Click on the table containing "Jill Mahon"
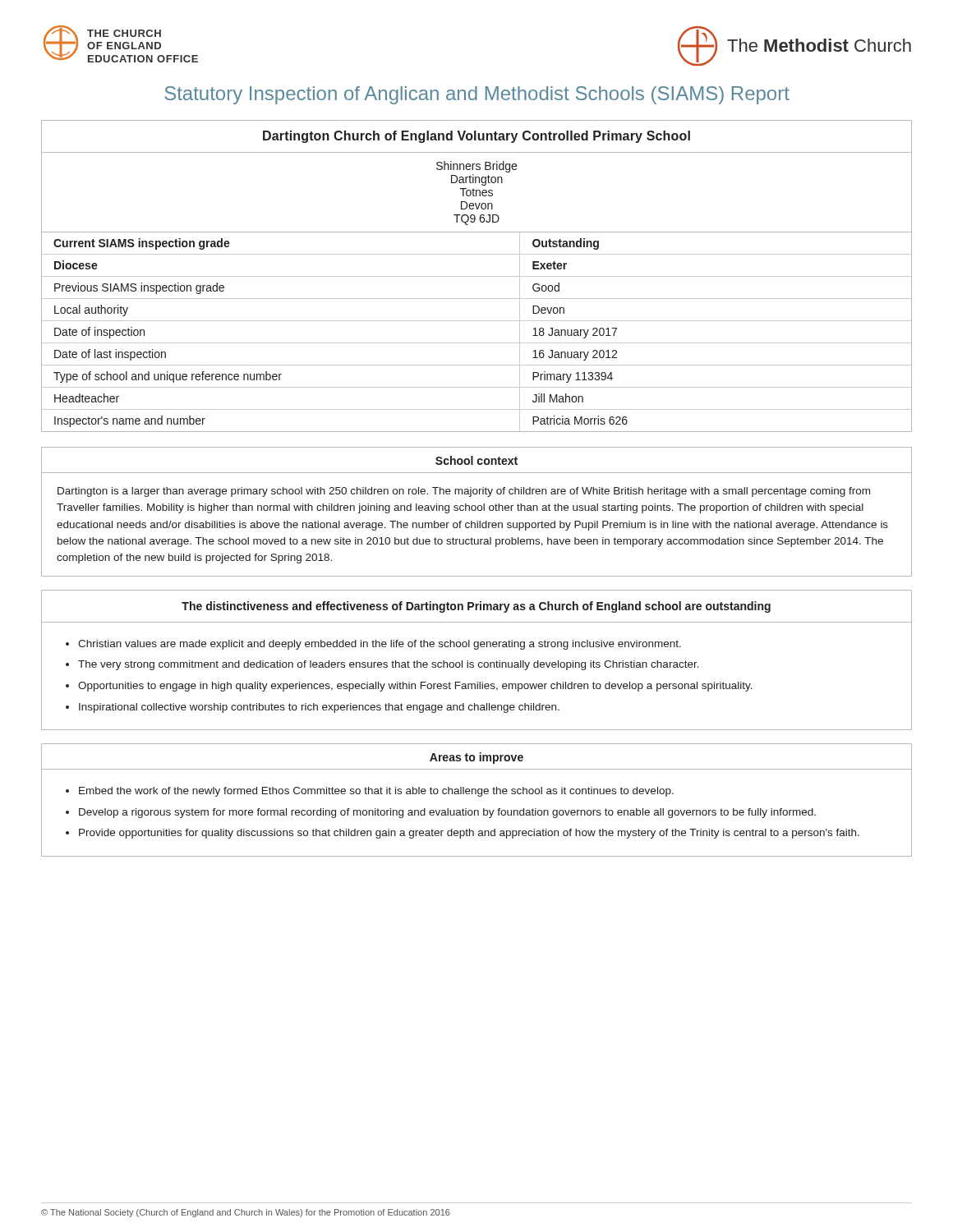Image resolution: width=953 pixels, height=1232 pixels. [x=476, y=276]
